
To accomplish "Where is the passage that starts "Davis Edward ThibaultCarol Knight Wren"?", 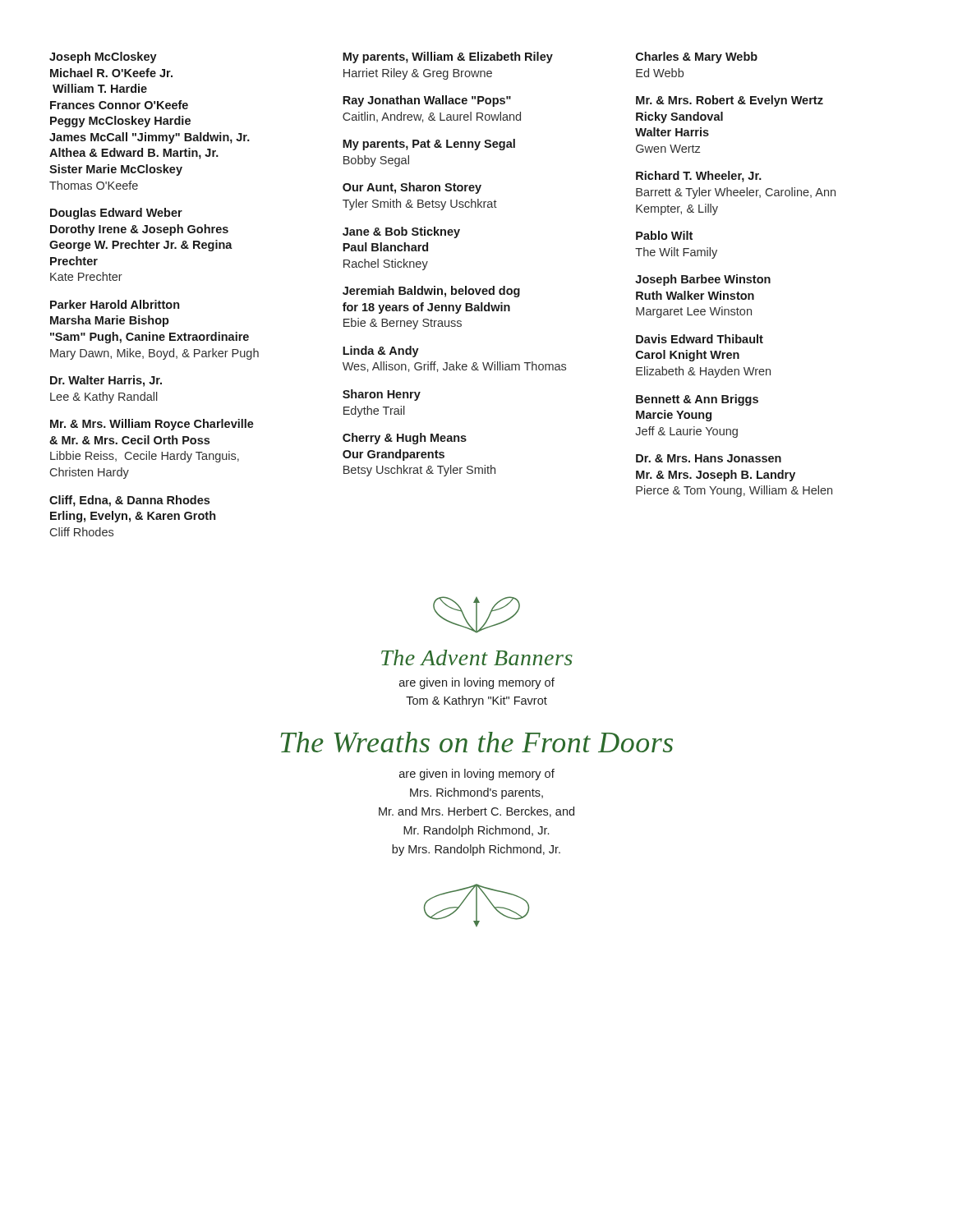I will click(x=700, y=339).
